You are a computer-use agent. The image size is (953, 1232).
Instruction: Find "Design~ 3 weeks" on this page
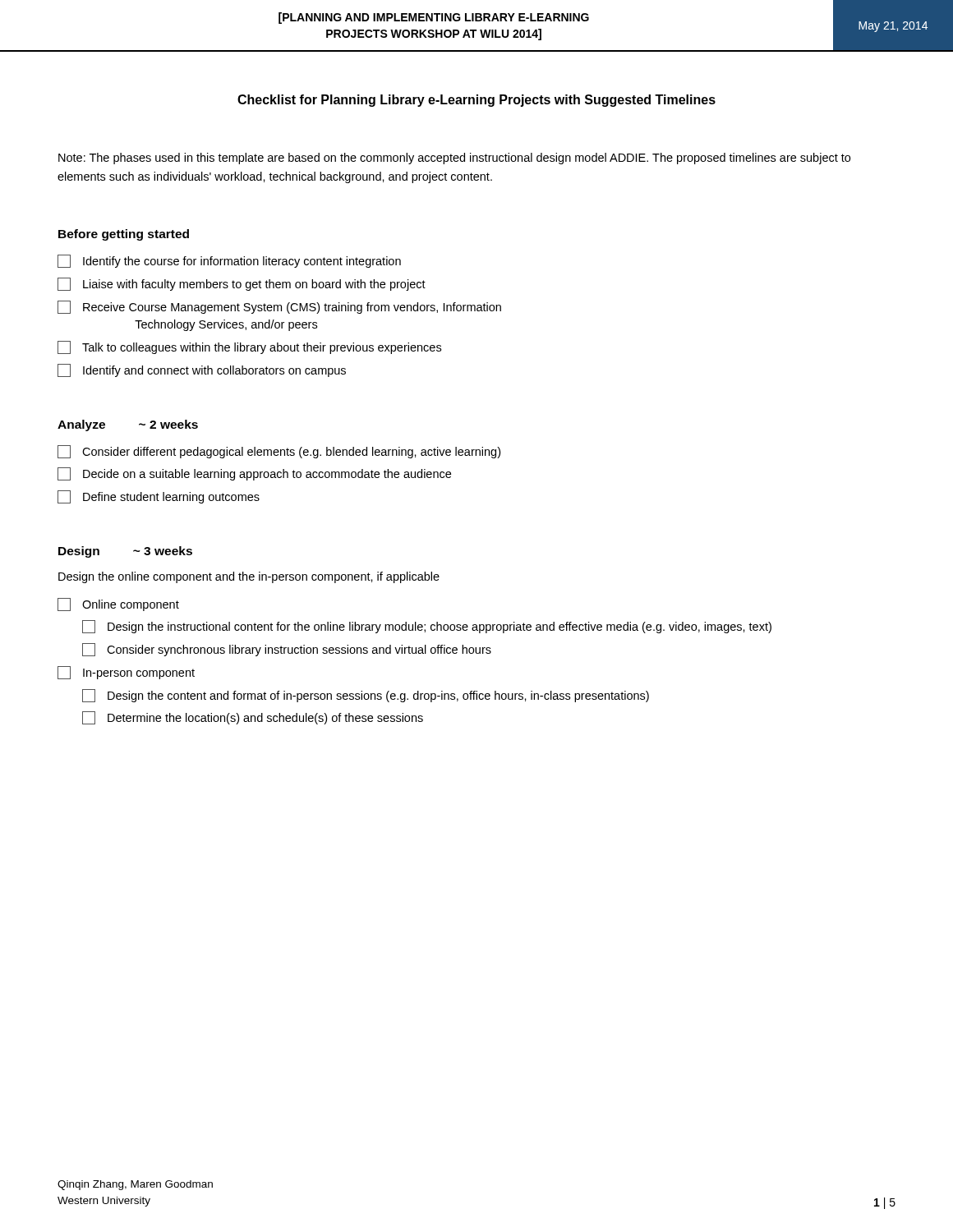click(x=125, y=551)
